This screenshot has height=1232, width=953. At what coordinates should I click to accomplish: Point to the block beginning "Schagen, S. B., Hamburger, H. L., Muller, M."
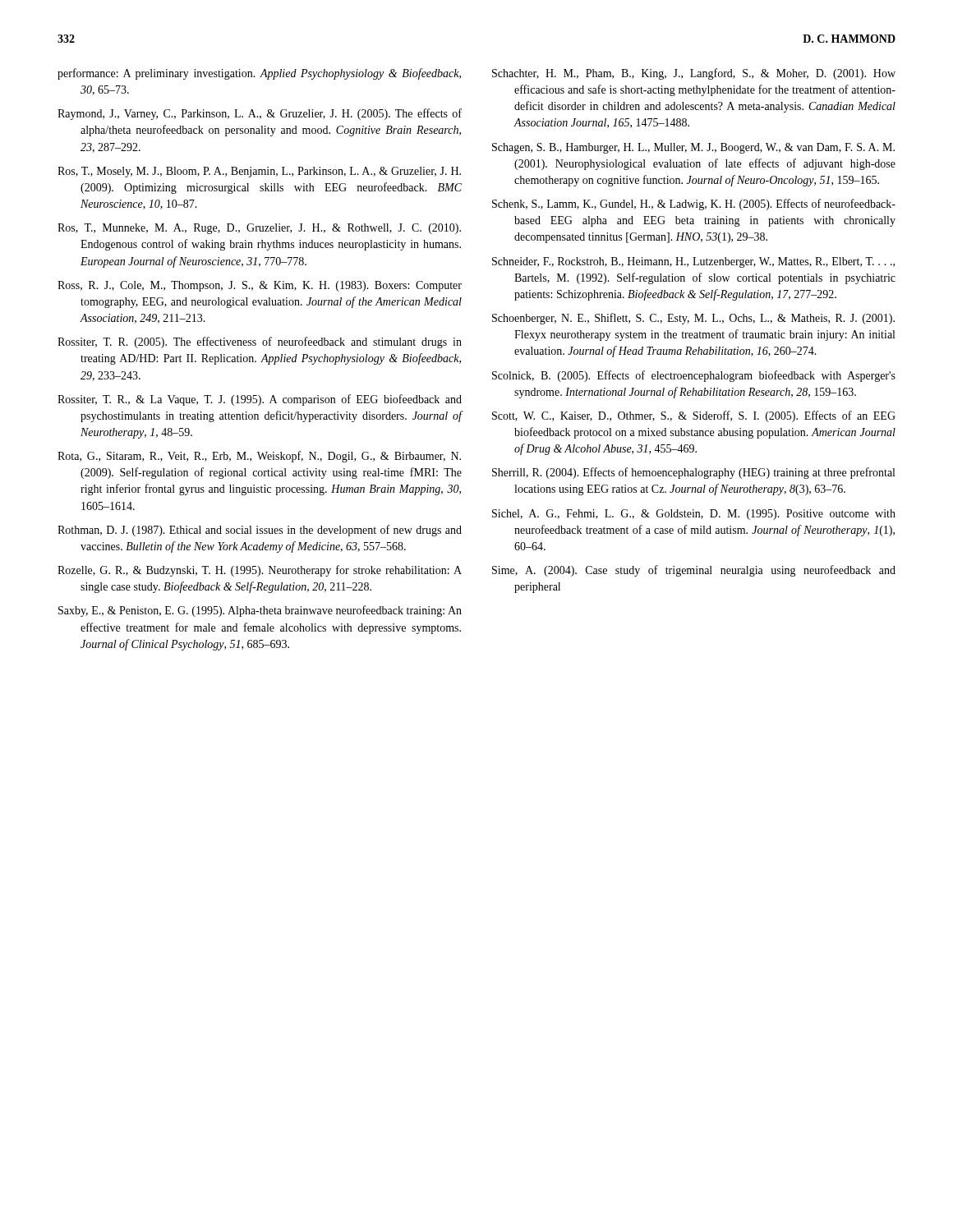click(x=693, y=164)
